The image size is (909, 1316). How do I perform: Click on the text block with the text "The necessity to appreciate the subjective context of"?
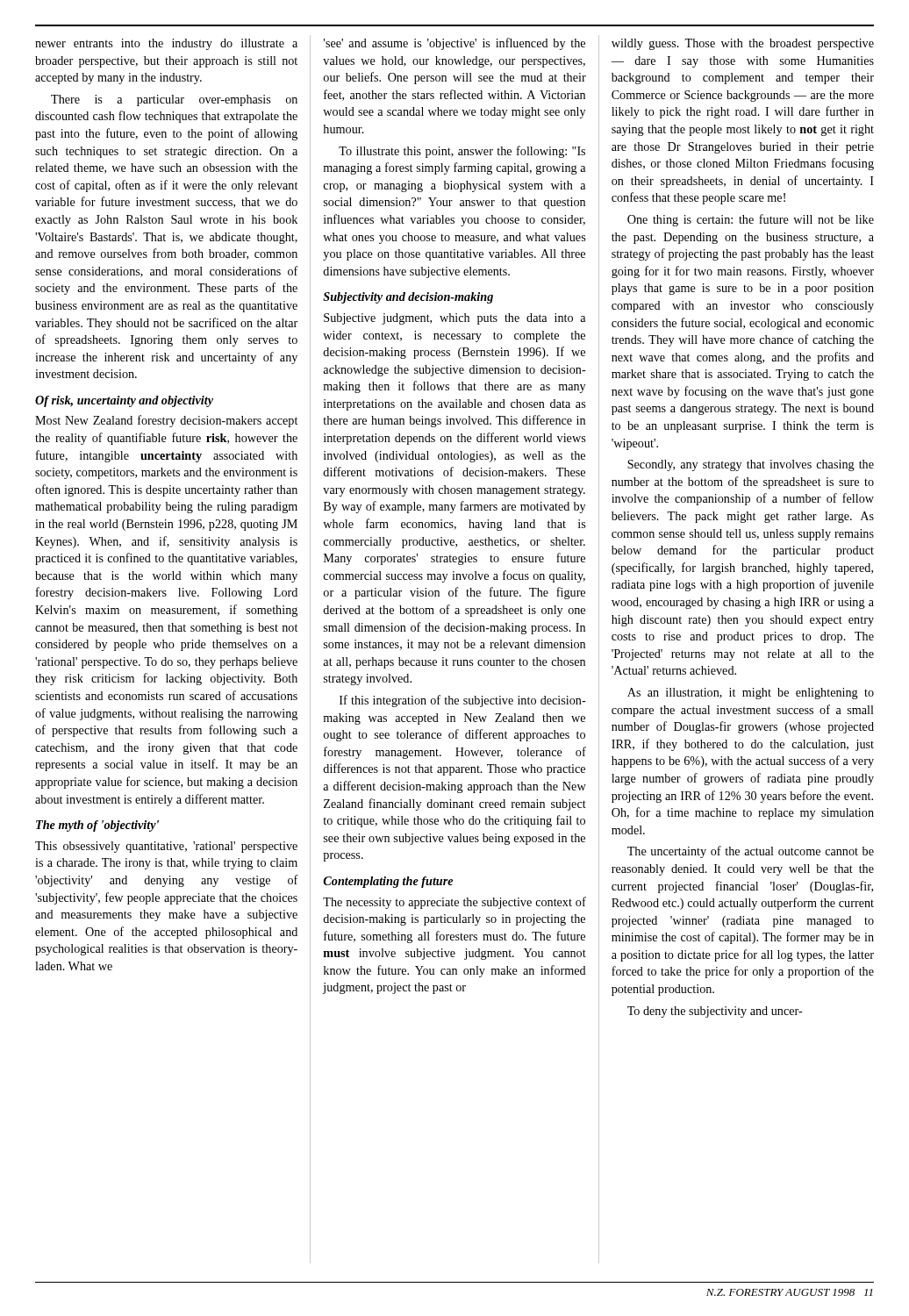454,945
